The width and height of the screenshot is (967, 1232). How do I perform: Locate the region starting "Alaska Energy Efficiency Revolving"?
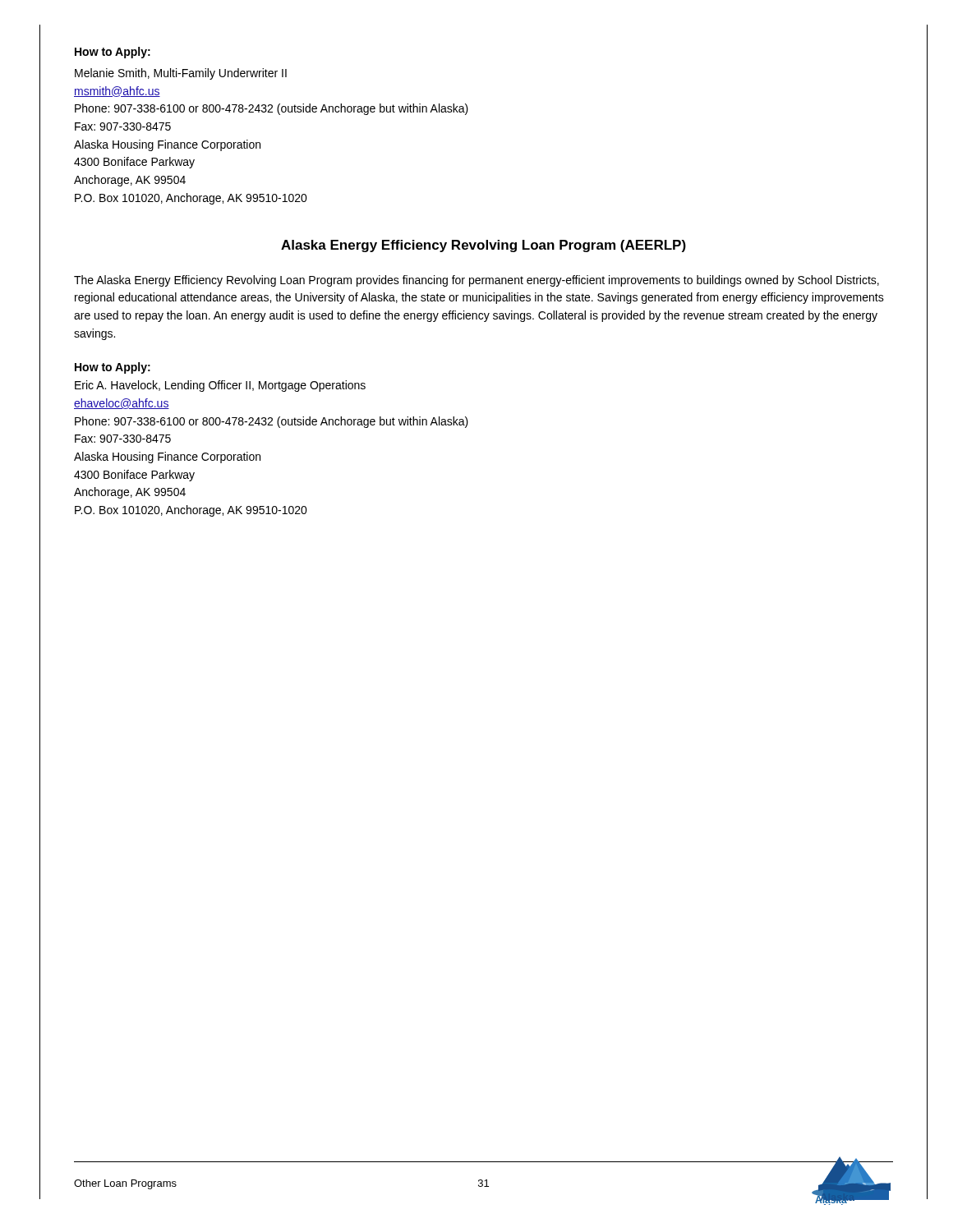tap(484, 245)
